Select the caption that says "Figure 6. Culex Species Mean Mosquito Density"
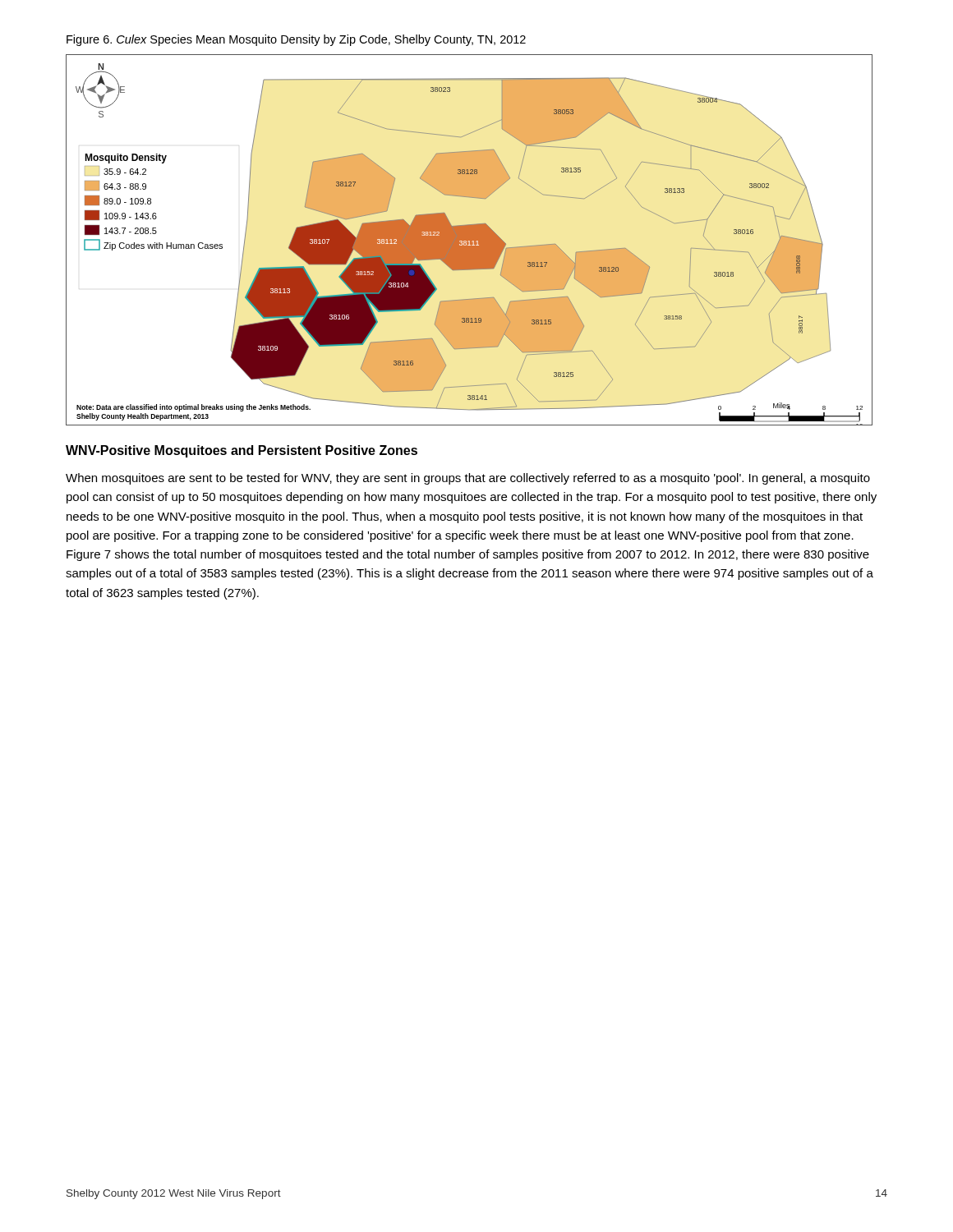 (x=296, y=39)
